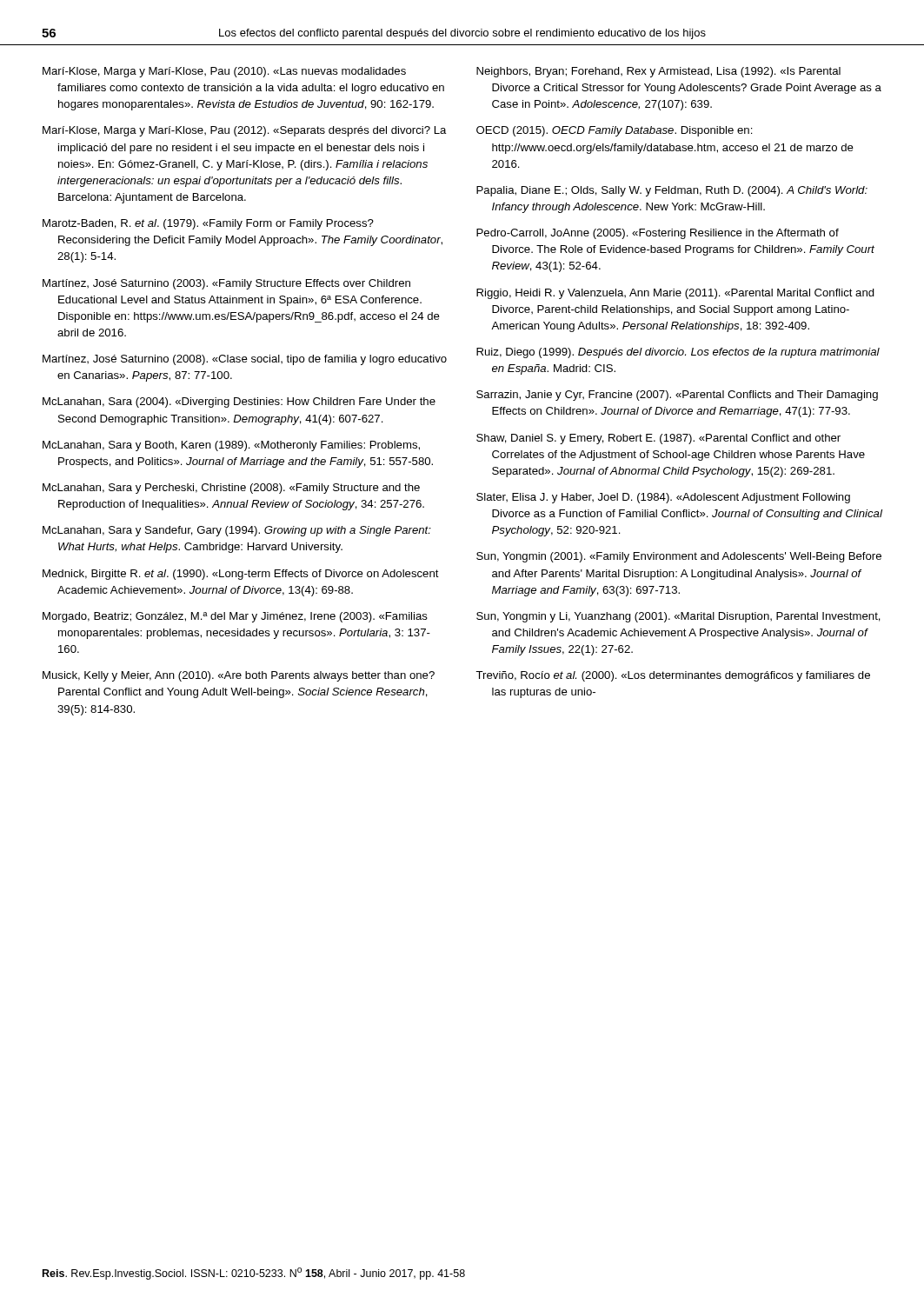Find the block on this page that starts "Neighbors, Bryan; Forehand,"
924x1304 pixels.
pyautogui.click(x=679, y=87)
